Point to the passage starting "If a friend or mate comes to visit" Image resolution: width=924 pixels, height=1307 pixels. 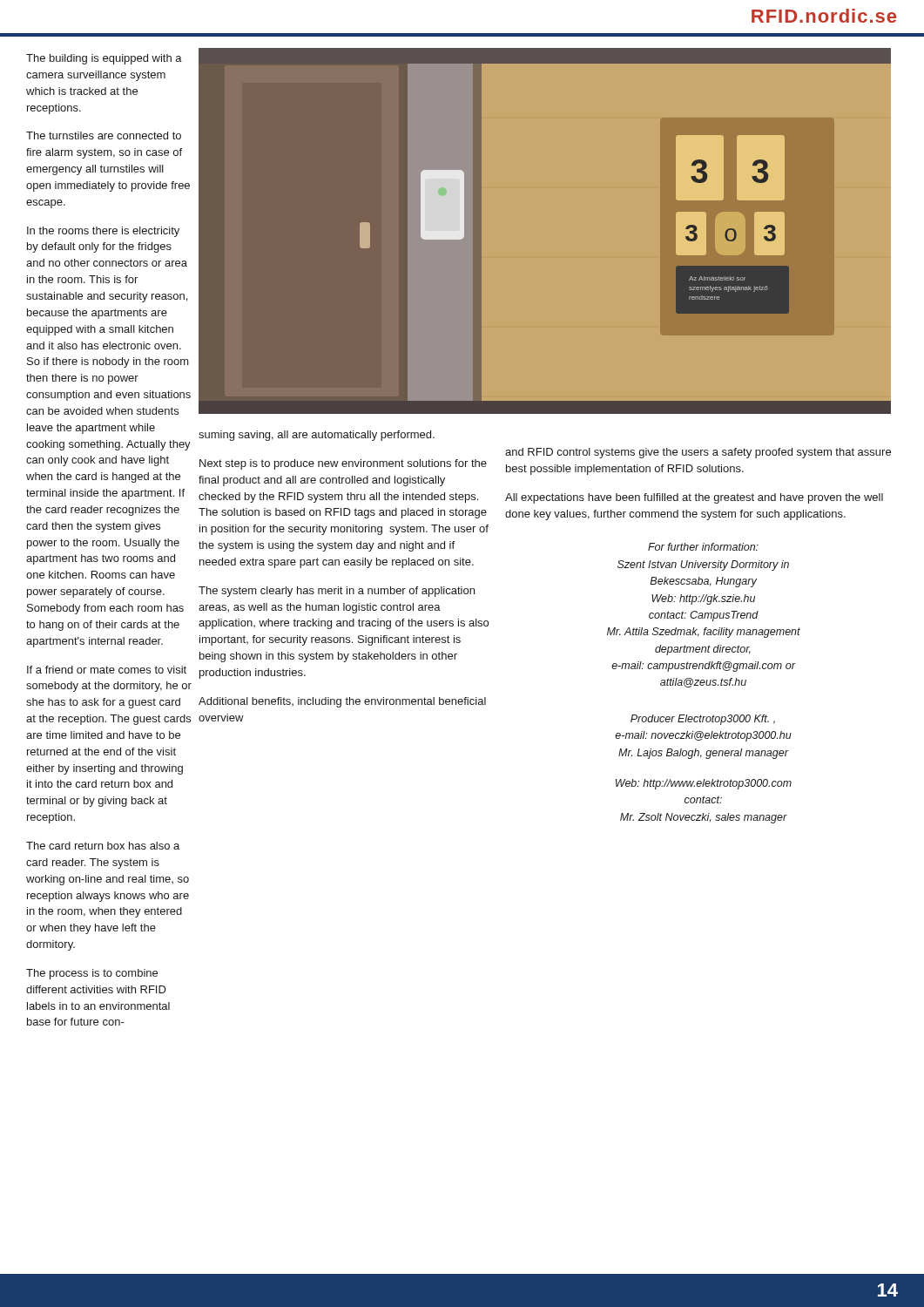click(x=109, y=744)
